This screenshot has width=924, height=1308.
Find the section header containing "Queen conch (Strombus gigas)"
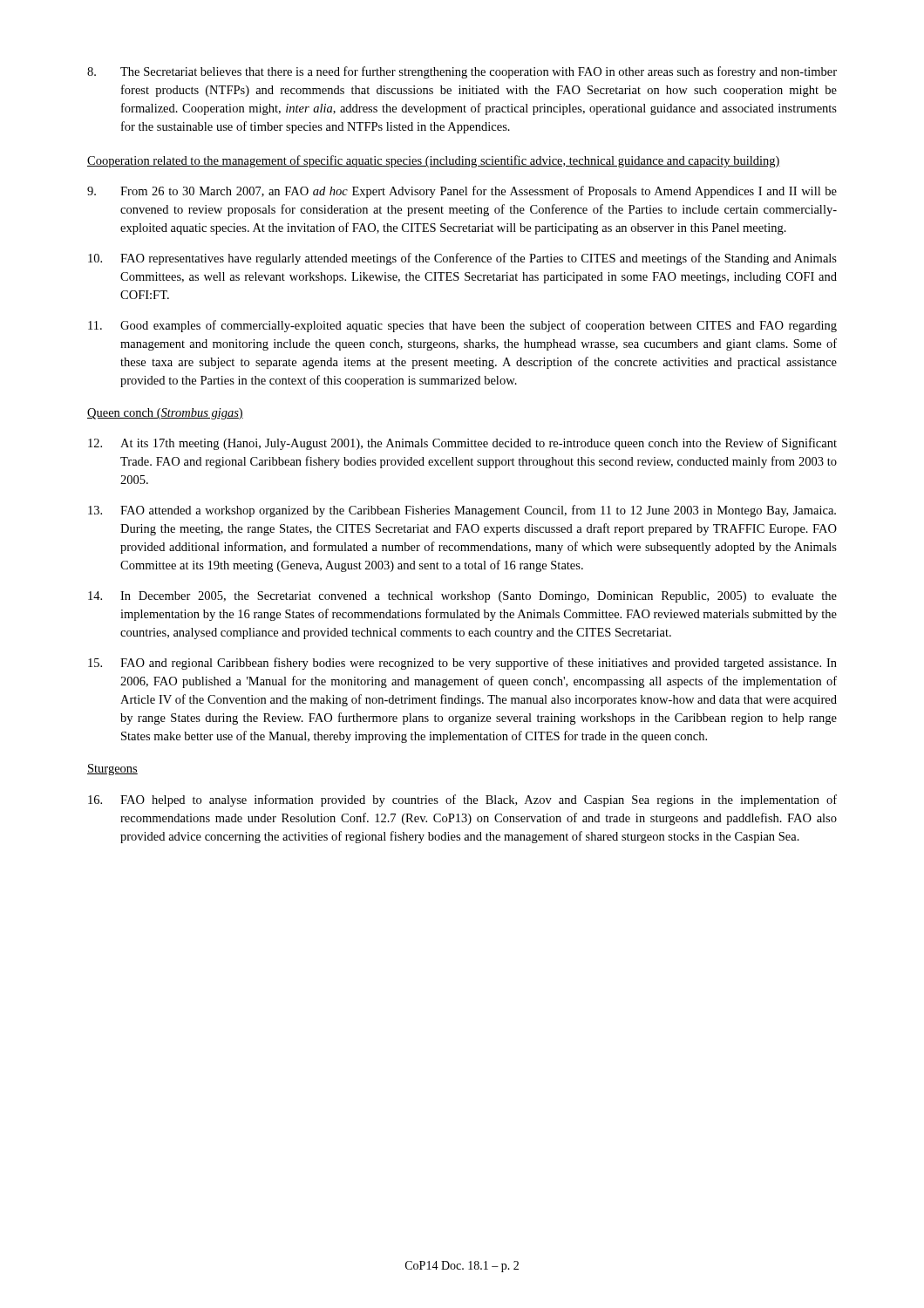coord(165,413)
